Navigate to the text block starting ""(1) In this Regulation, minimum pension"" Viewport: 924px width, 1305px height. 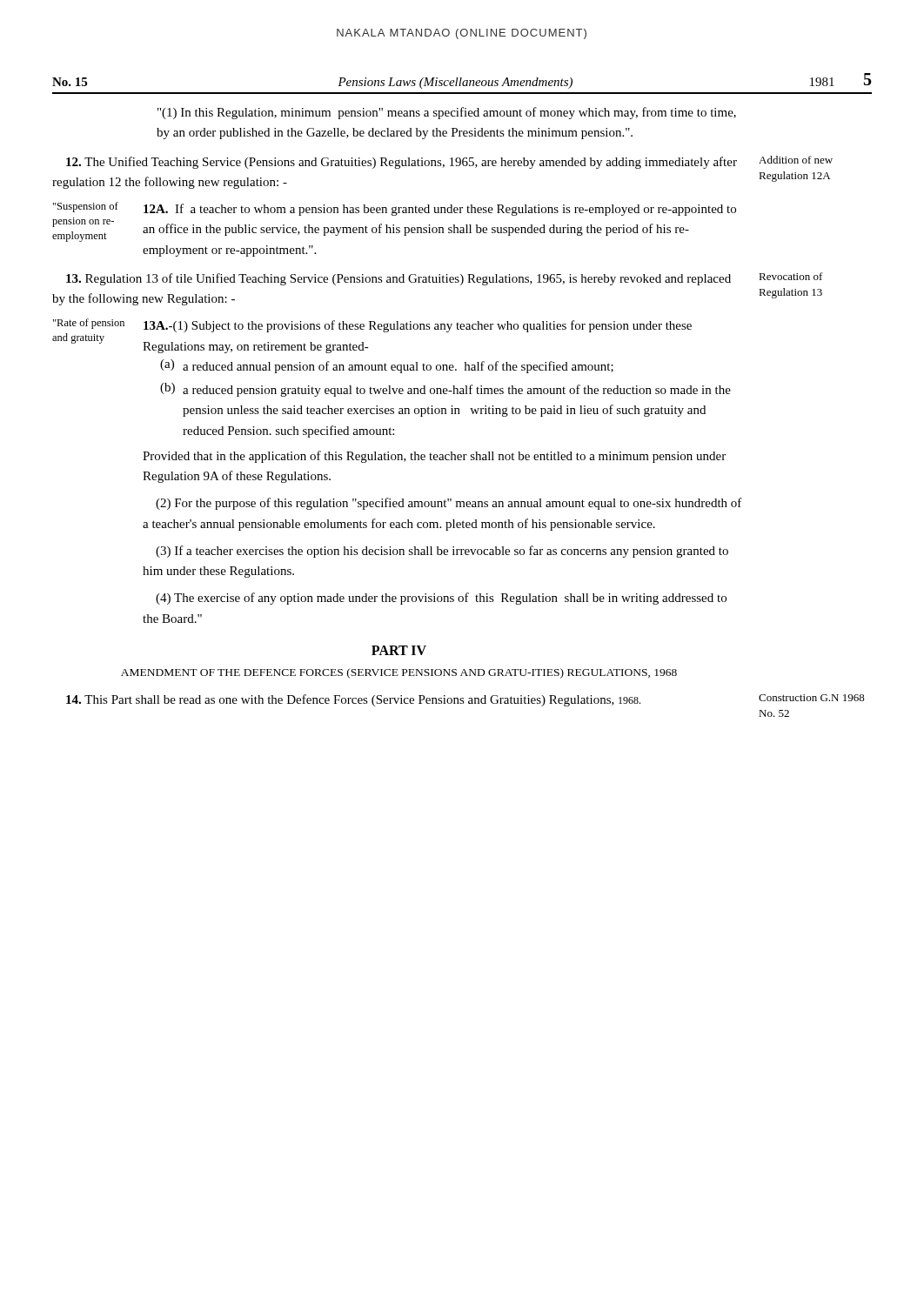(x=447, y=122)
